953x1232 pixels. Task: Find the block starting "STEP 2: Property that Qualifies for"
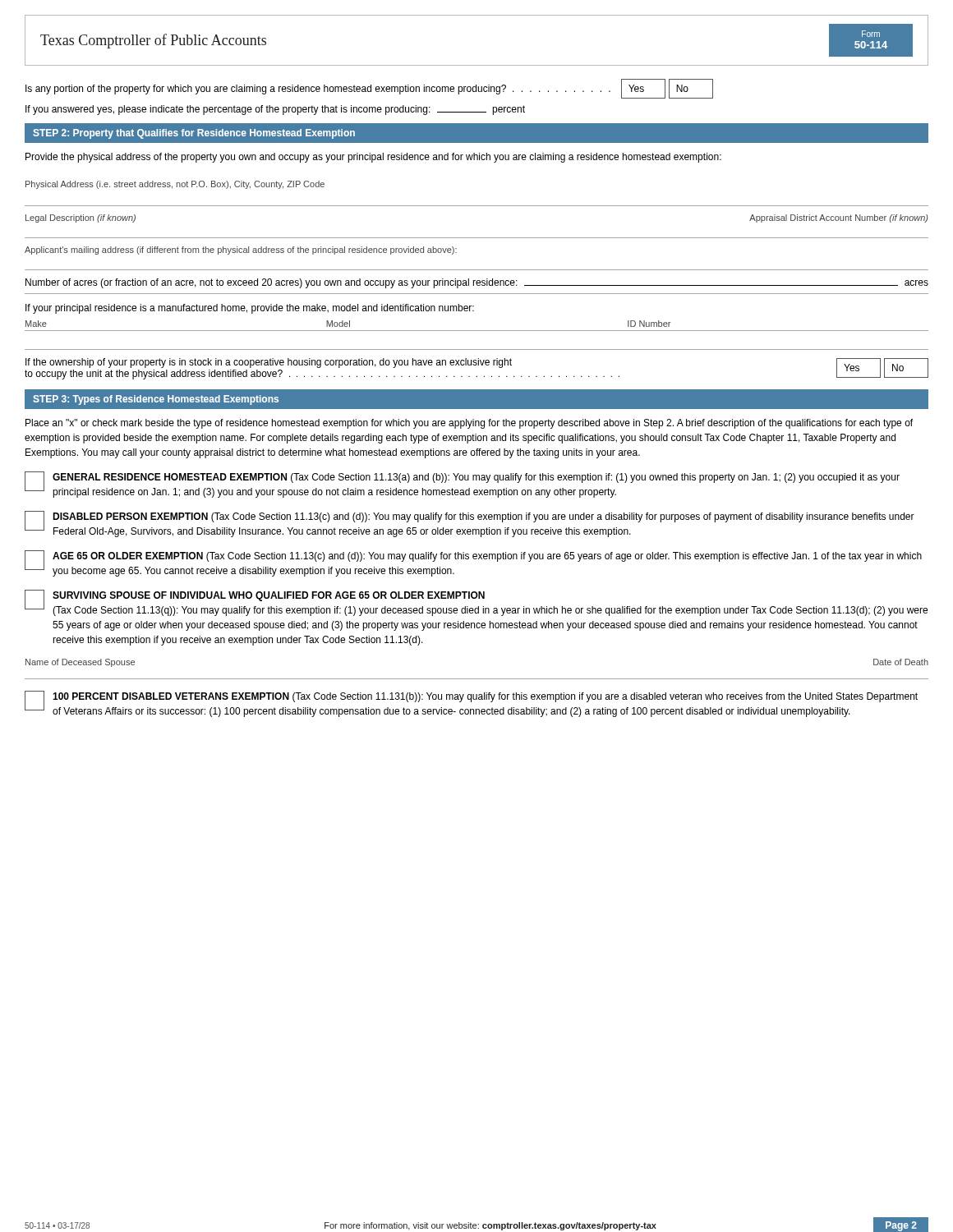[194, 133]
